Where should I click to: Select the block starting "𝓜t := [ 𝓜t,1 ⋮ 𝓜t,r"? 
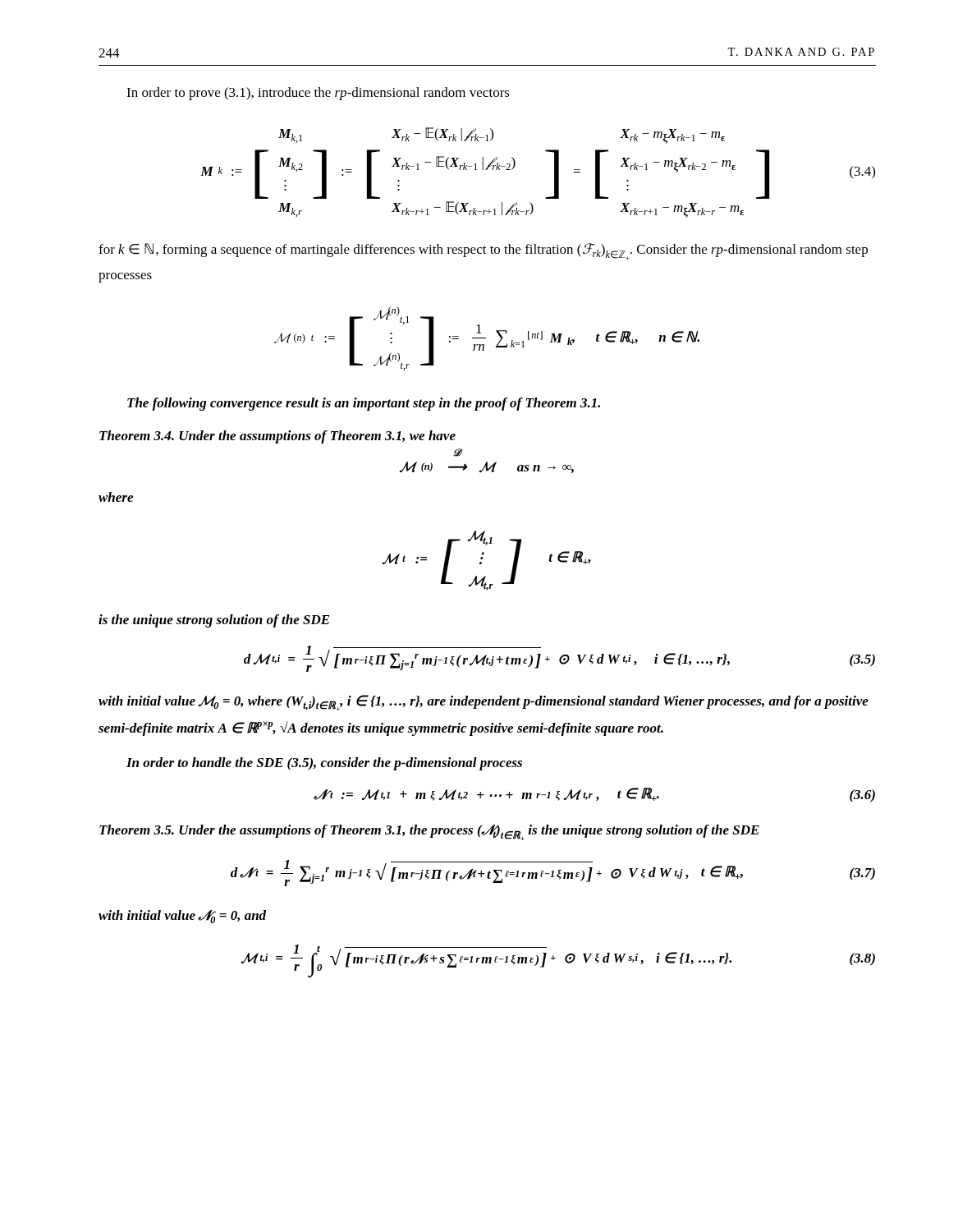pyautogui.click(x=487, y=559)
